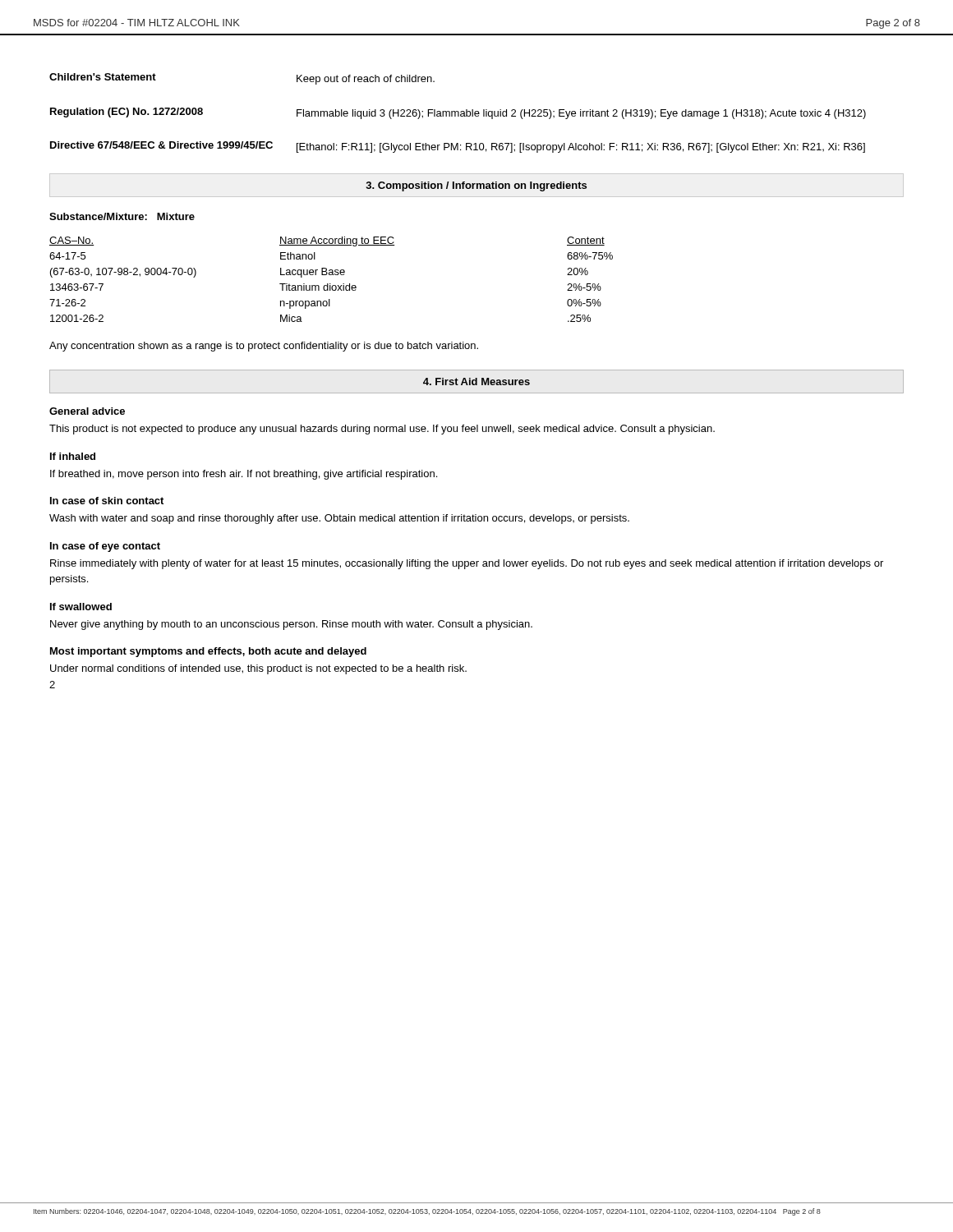Find the section header that says "Most important symptoms and effects, both"

point(208,651)
